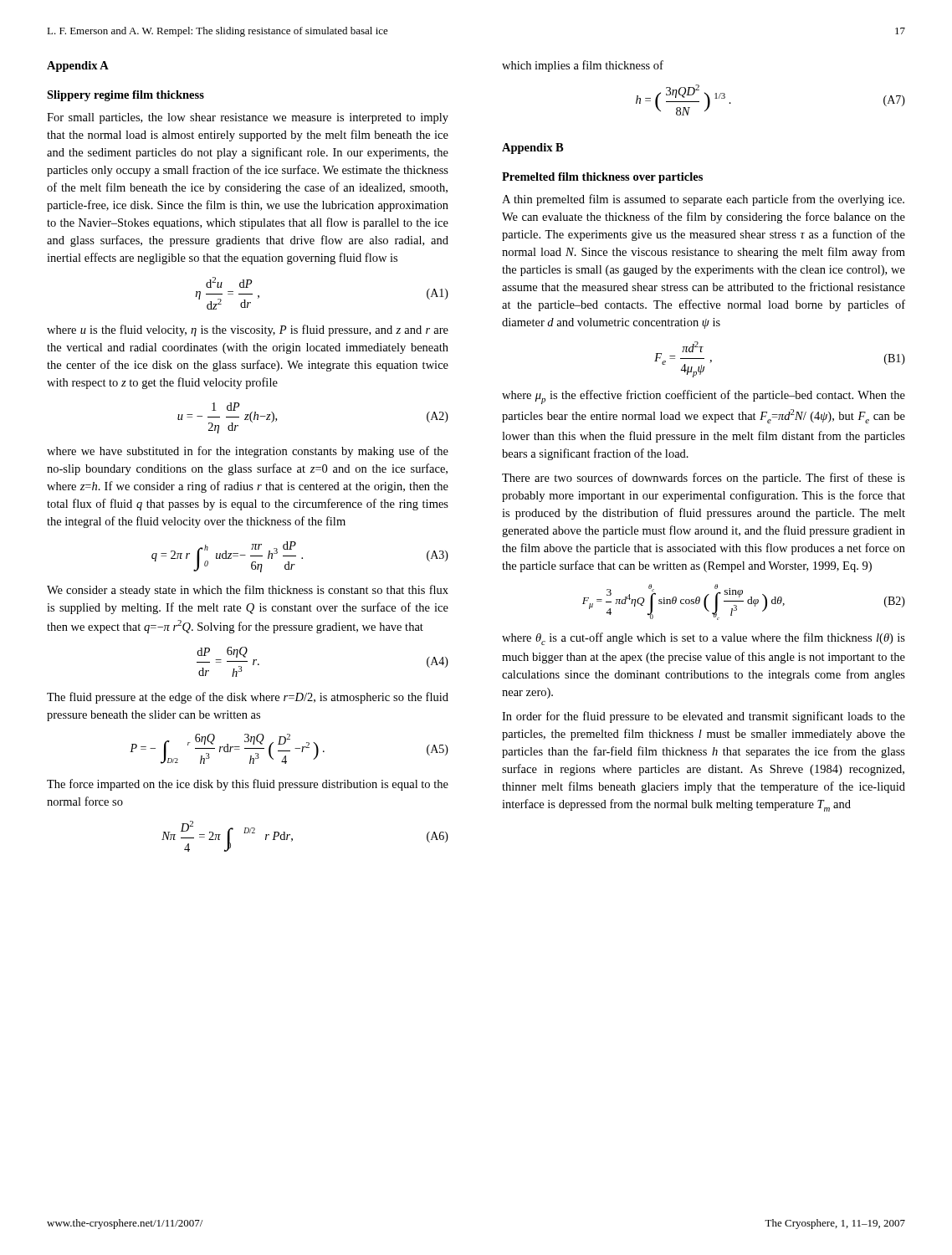Locate the text "Fe = πd2τ 4μpψ , (B1)"
Screen dimensions: 1255x952
coord(704,359)
